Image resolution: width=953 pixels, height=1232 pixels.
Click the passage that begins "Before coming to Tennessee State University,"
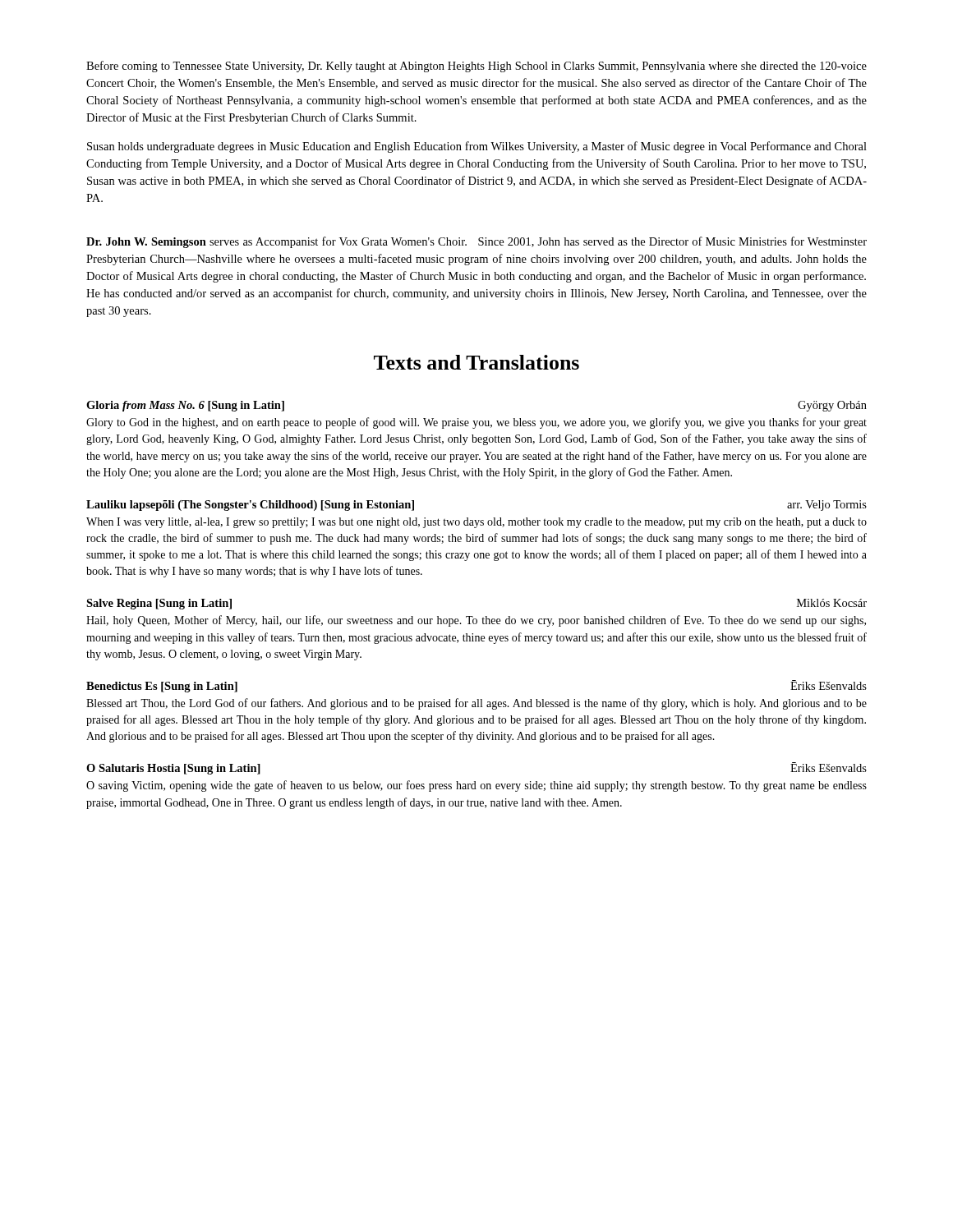point(476,92)
